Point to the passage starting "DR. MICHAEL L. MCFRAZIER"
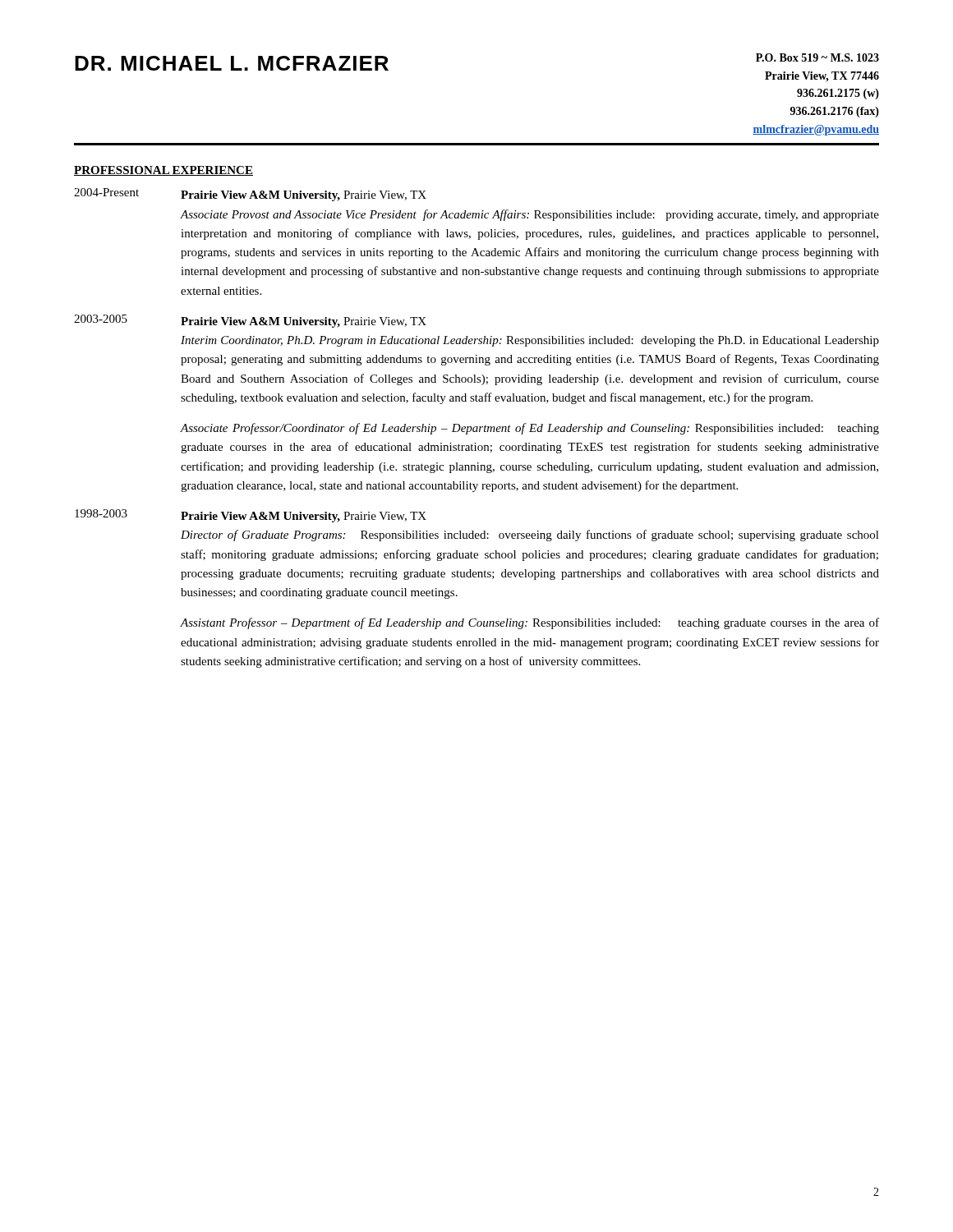This screenshot has width=953, height=1232. [x=232, y=63]
